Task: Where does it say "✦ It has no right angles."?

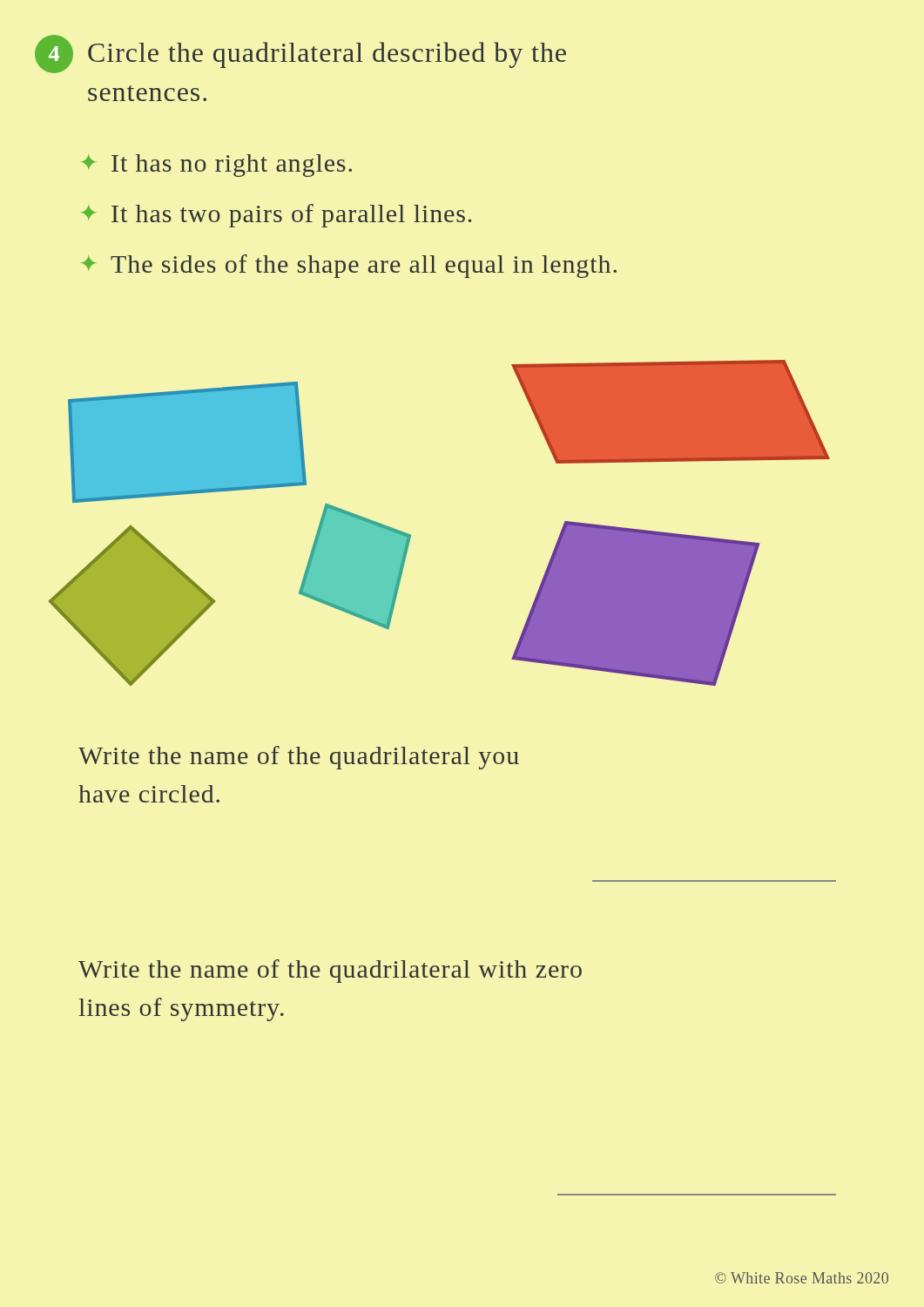Action: [216, 163]
